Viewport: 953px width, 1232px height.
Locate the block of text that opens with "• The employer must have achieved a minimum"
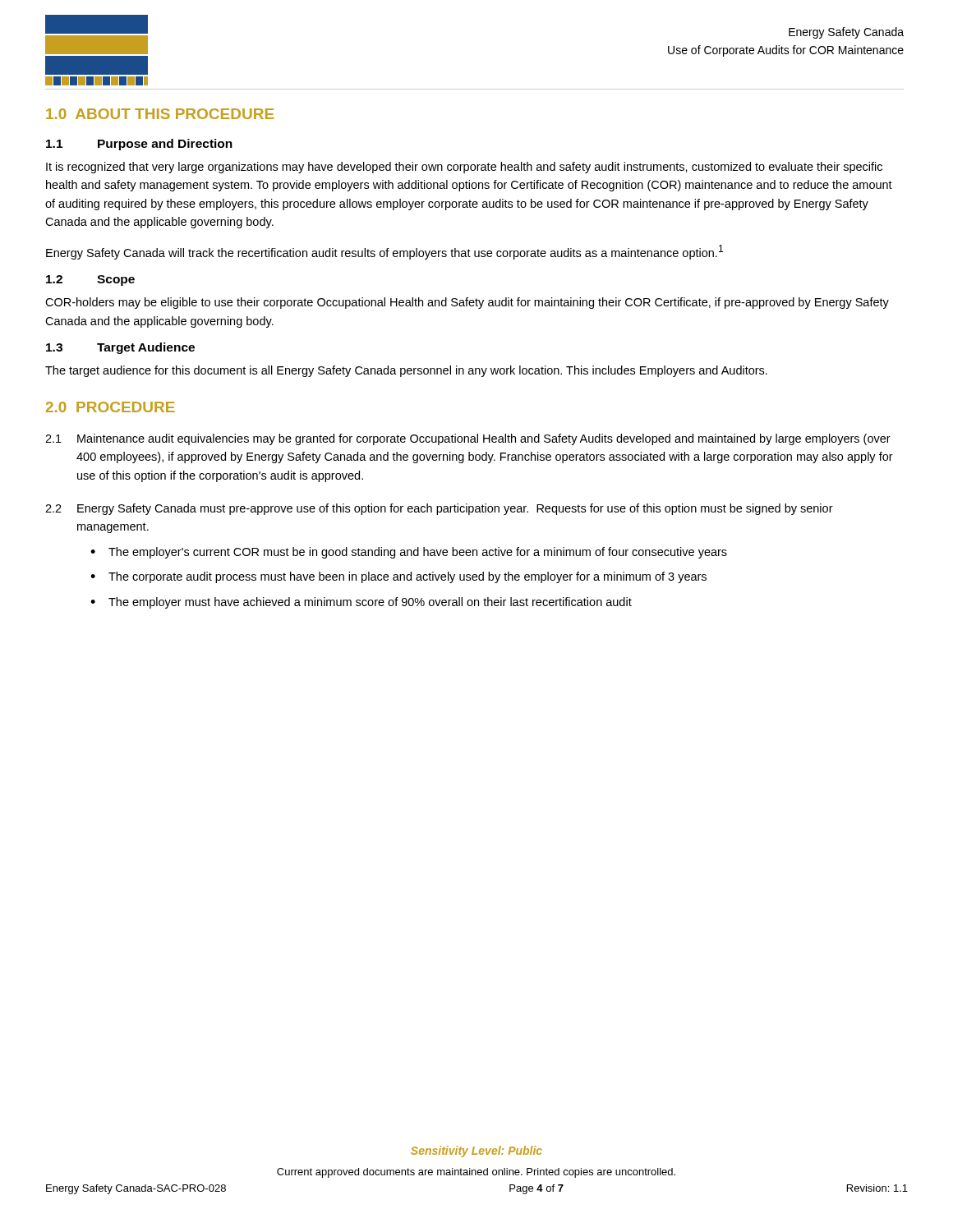click(361, 602)
